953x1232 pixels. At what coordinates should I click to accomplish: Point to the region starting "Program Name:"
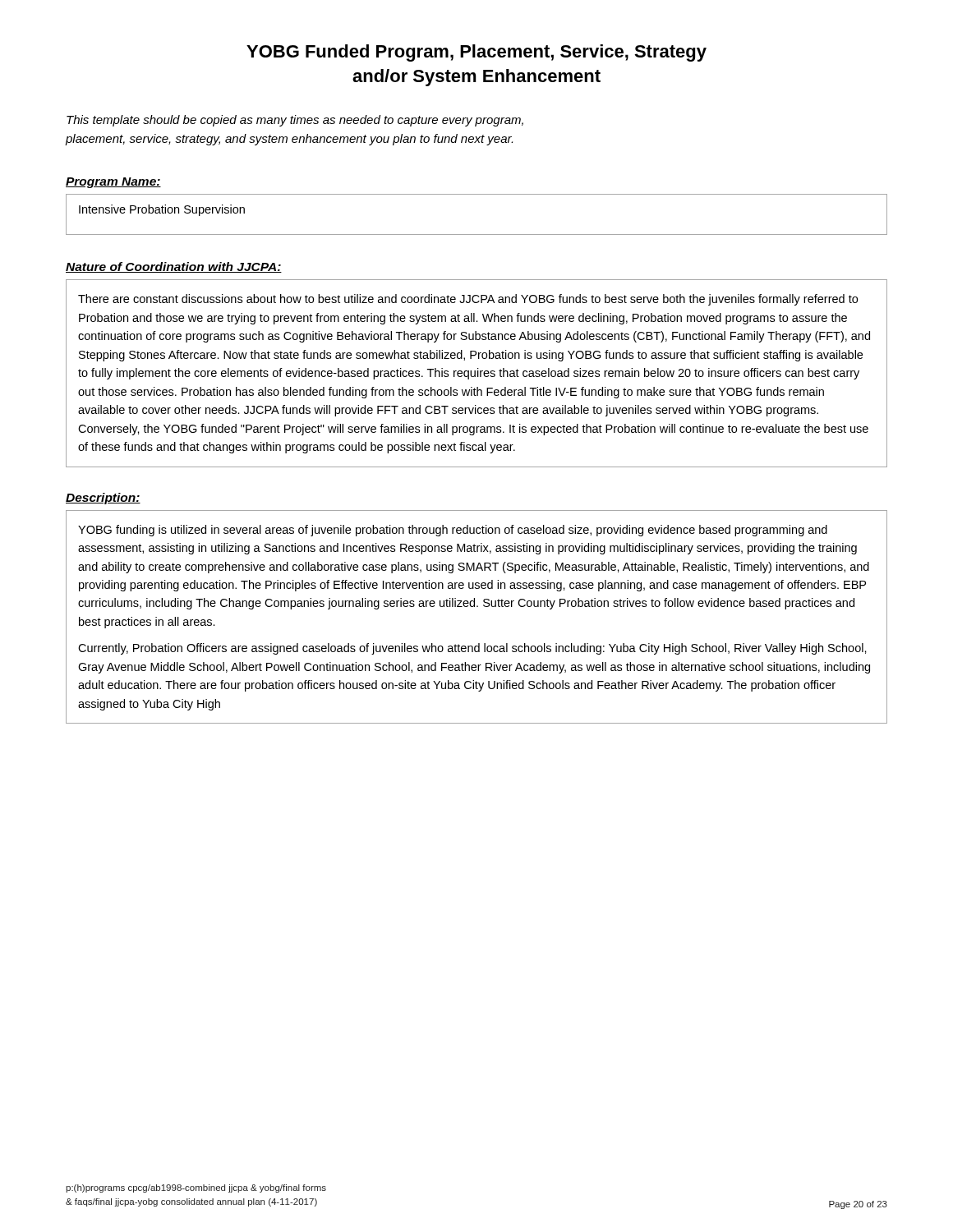tap(113, 182)
